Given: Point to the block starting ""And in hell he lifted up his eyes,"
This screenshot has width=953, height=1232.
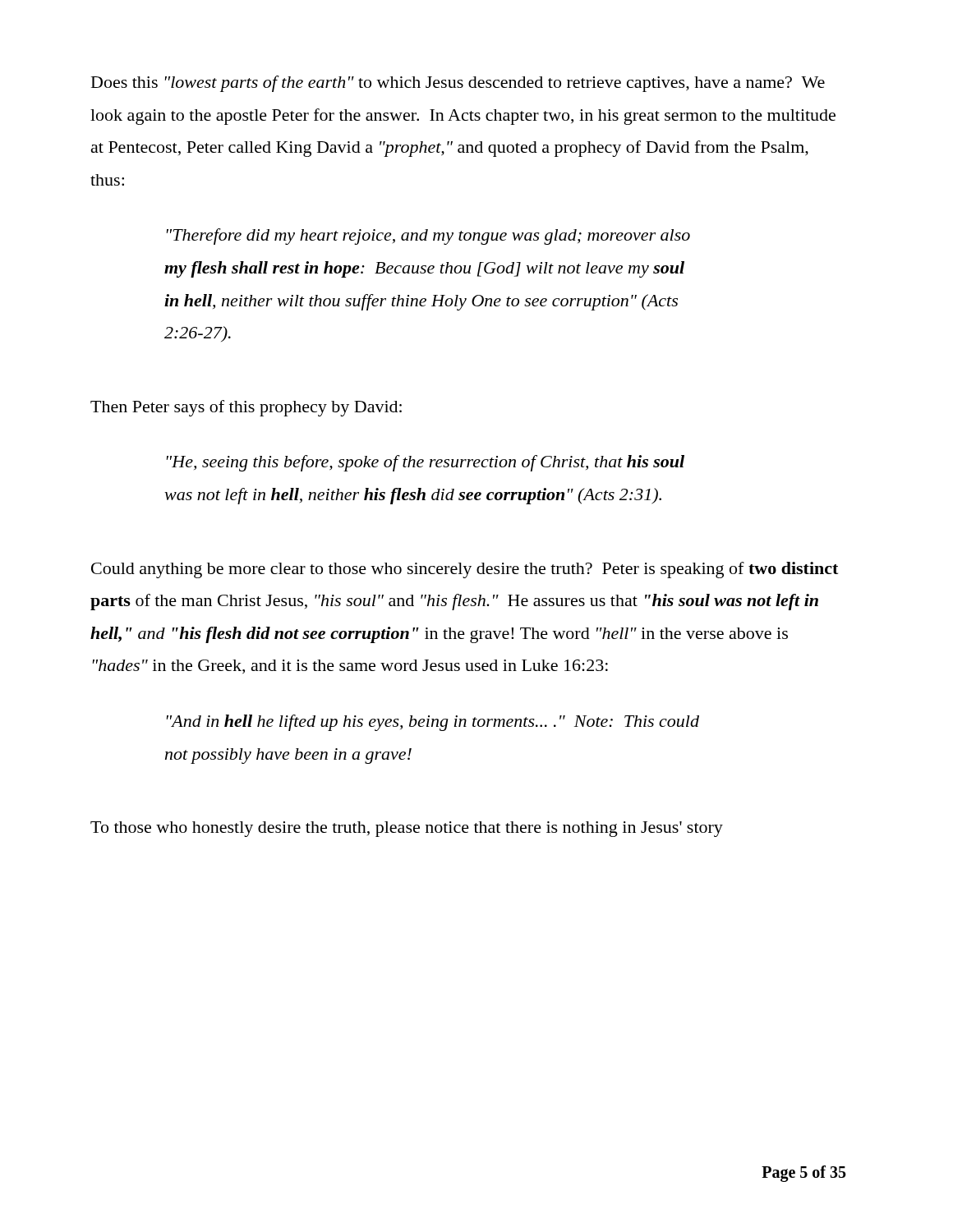Looking at the screenshot, I should 505,737.
